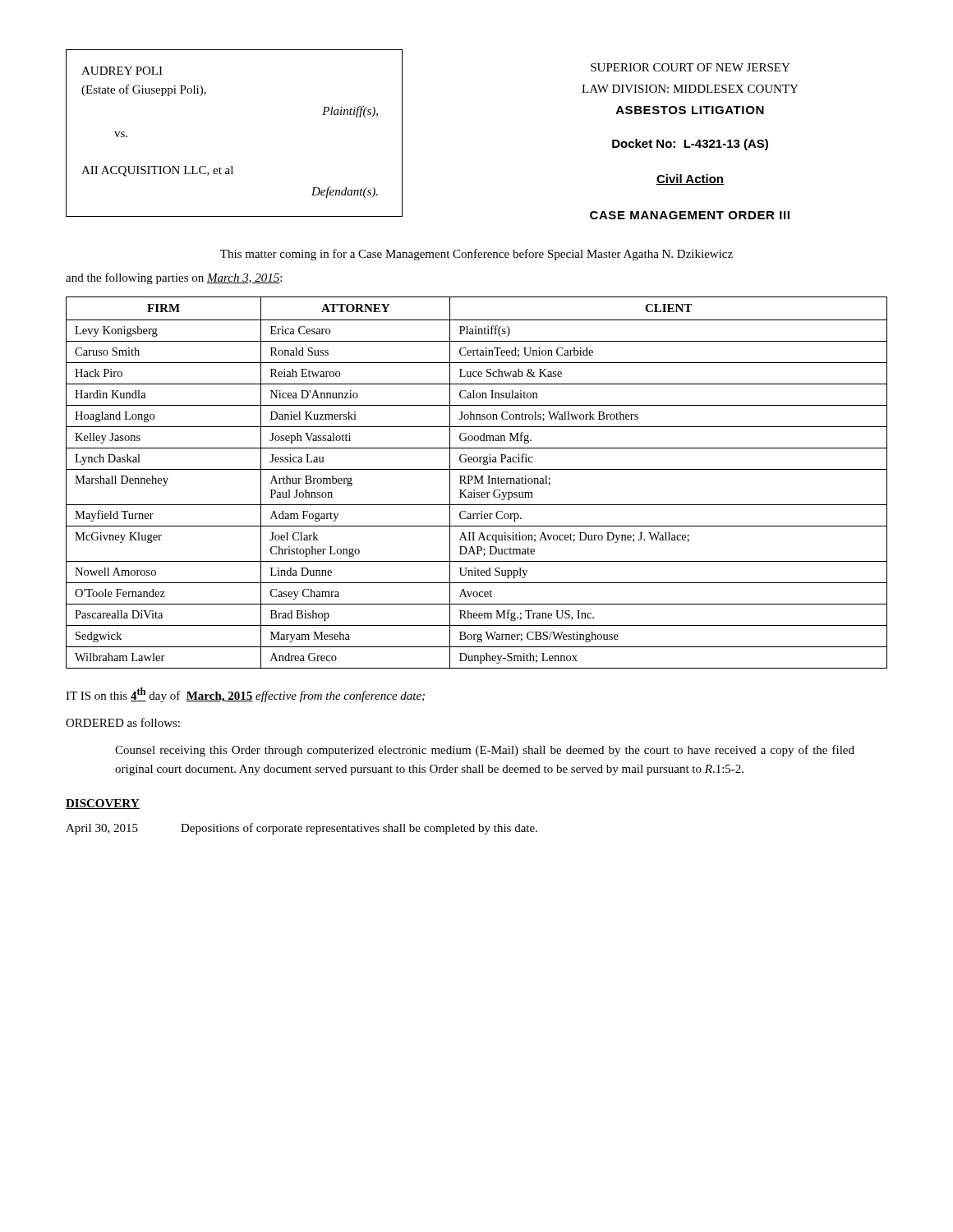Locate the block of text that opens with "SUPERIOR COURT OF NEW JERSEY LAW DIVISION: MIDDLESEX"
Screen dimensions: 1232x953
tap(690, 89)
